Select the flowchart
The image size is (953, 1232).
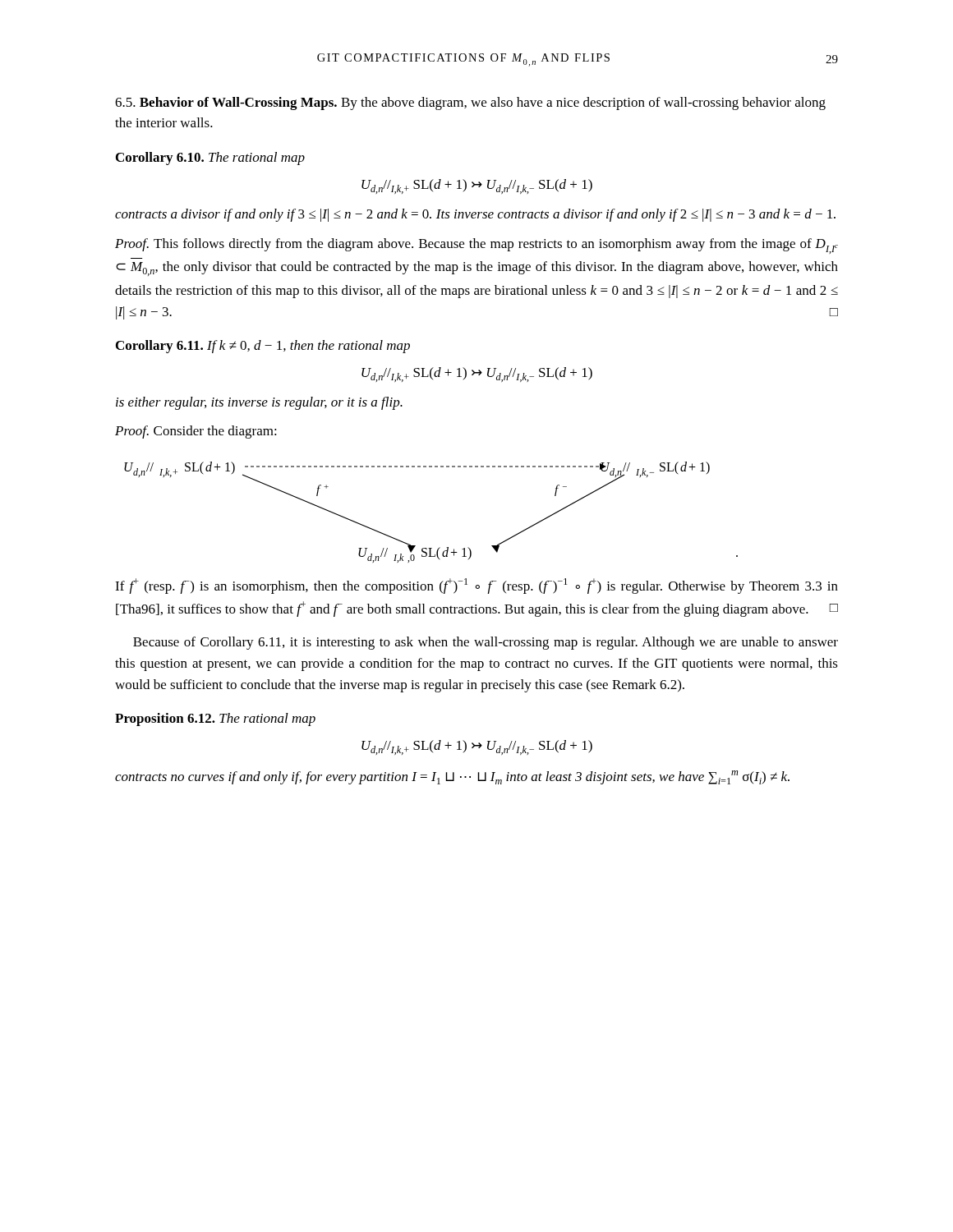coord(476,508)
